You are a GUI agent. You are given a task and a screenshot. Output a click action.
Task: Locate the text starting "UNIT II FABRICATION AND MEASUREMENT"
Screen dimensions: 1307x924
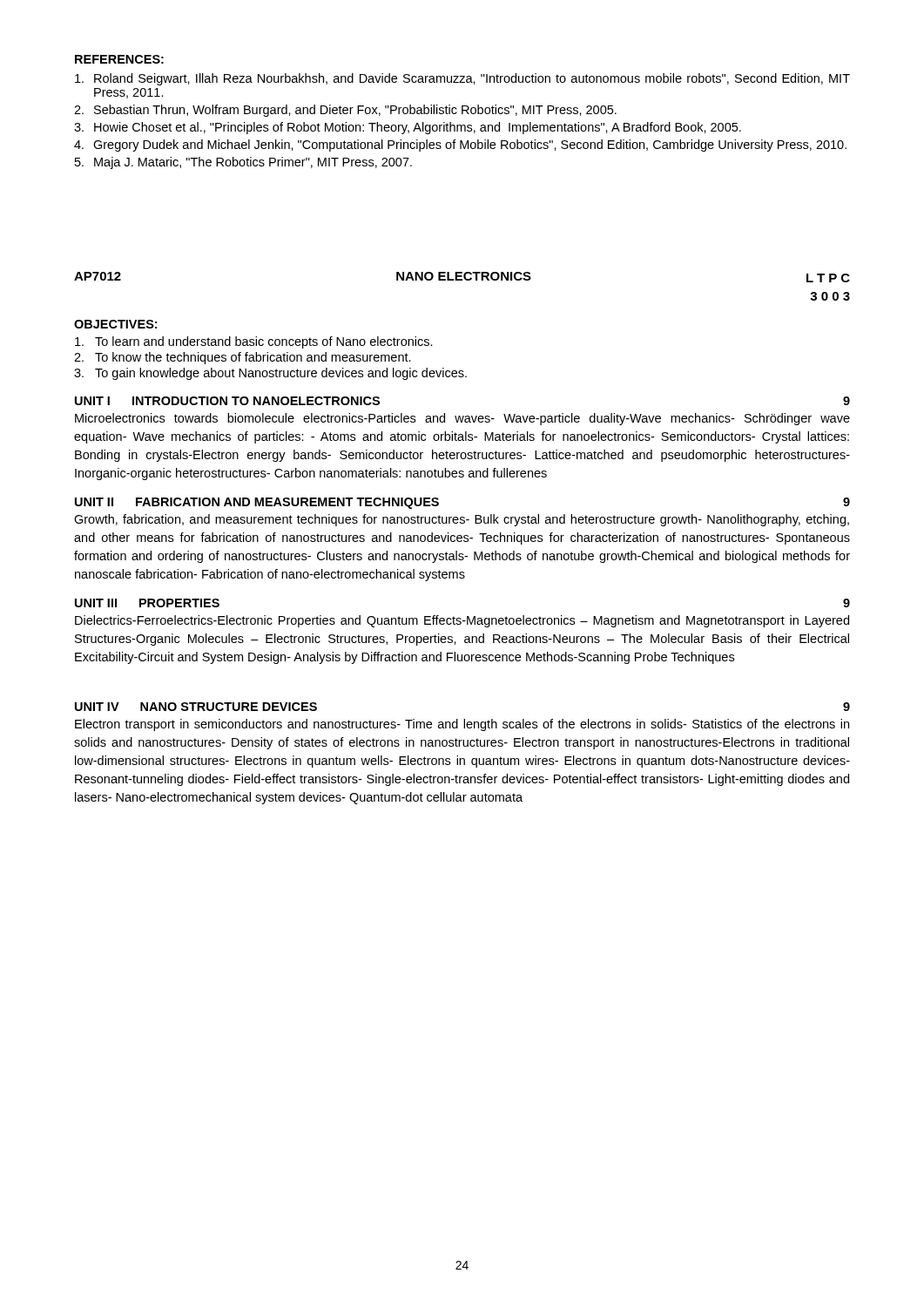[94, 503]
